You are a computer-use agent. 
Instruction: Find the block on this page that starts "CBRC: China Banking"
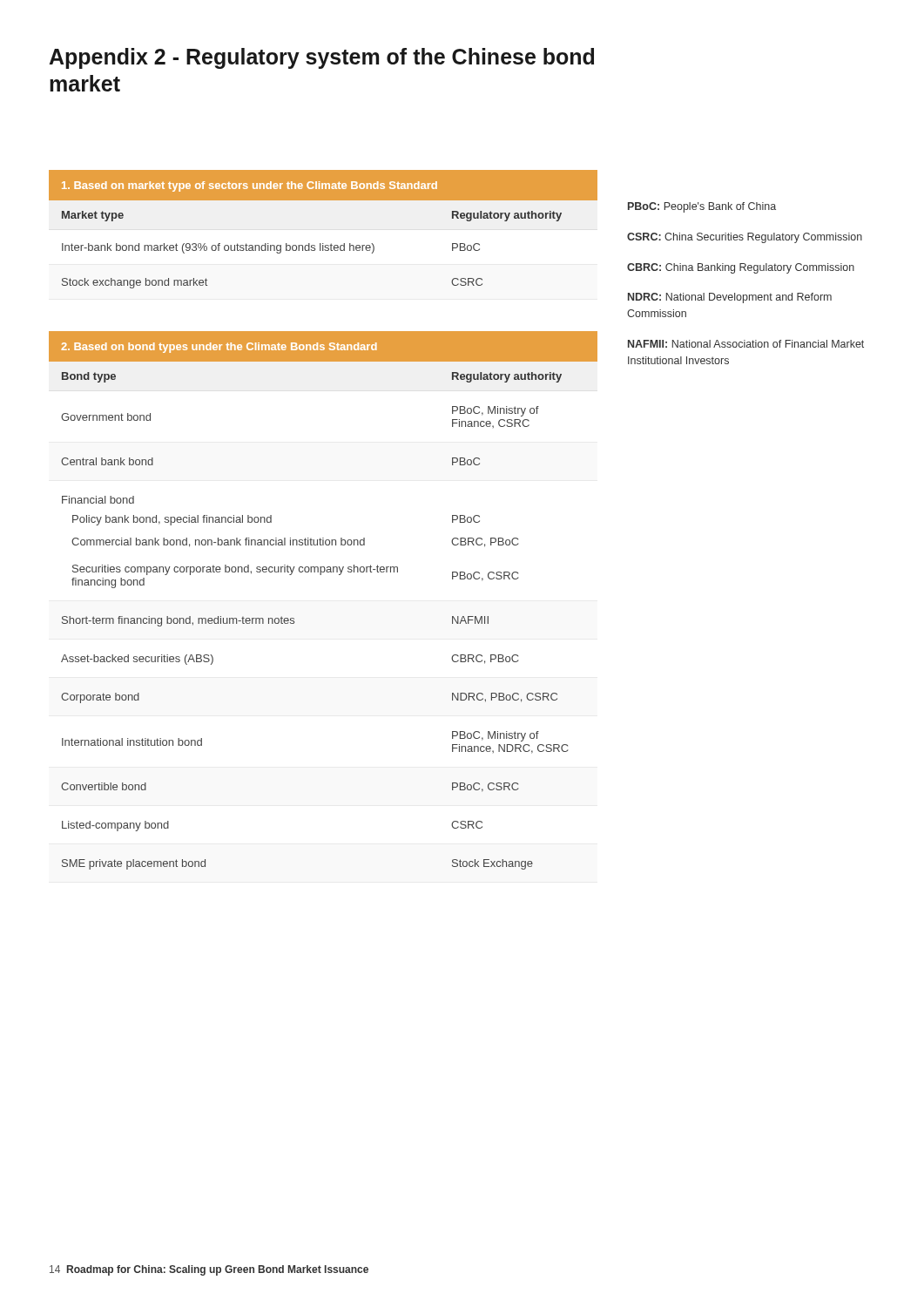(x=741, y=267)
